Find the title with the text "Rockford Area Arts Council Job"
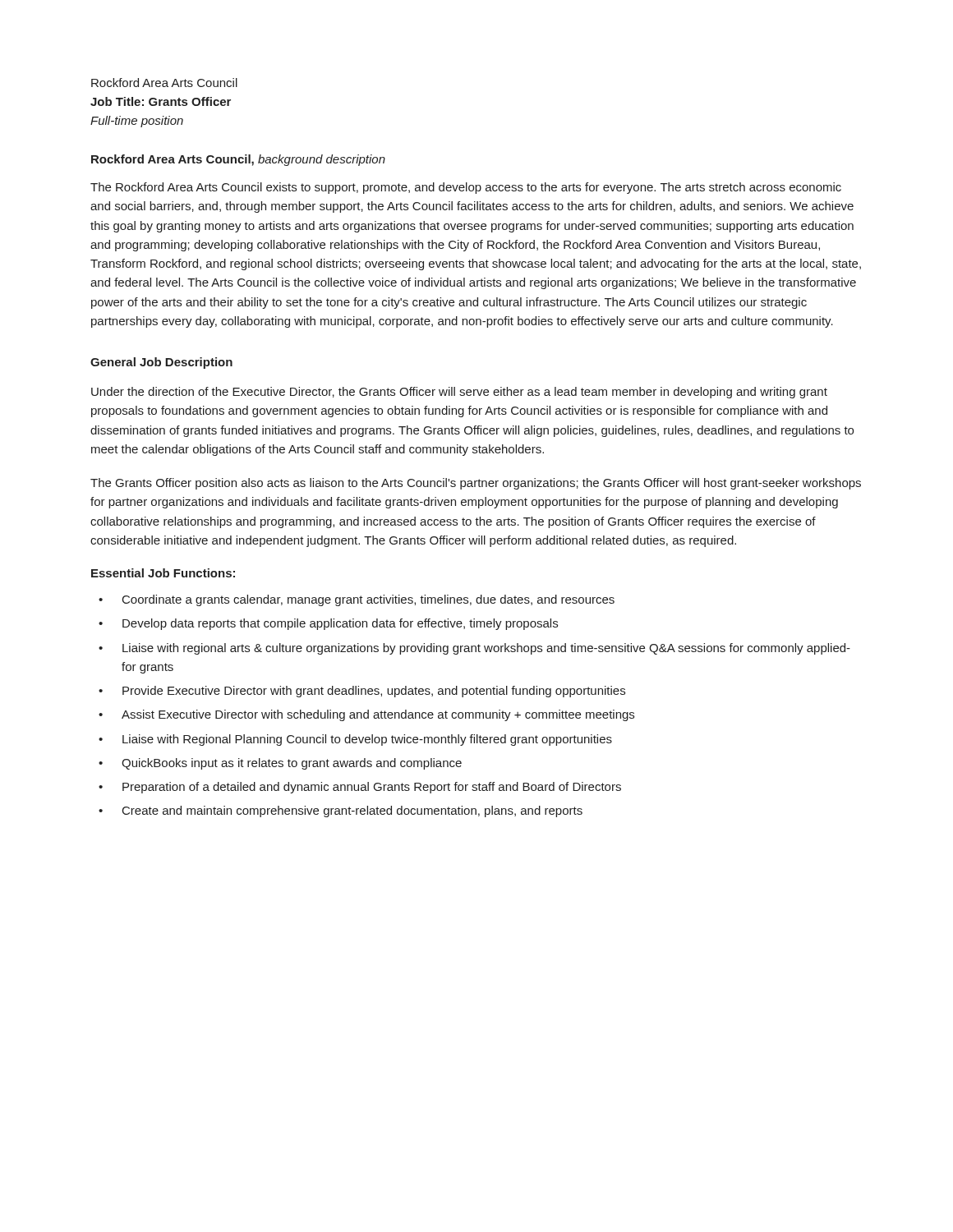953x1232 pixels. click(x=164, y=83)
